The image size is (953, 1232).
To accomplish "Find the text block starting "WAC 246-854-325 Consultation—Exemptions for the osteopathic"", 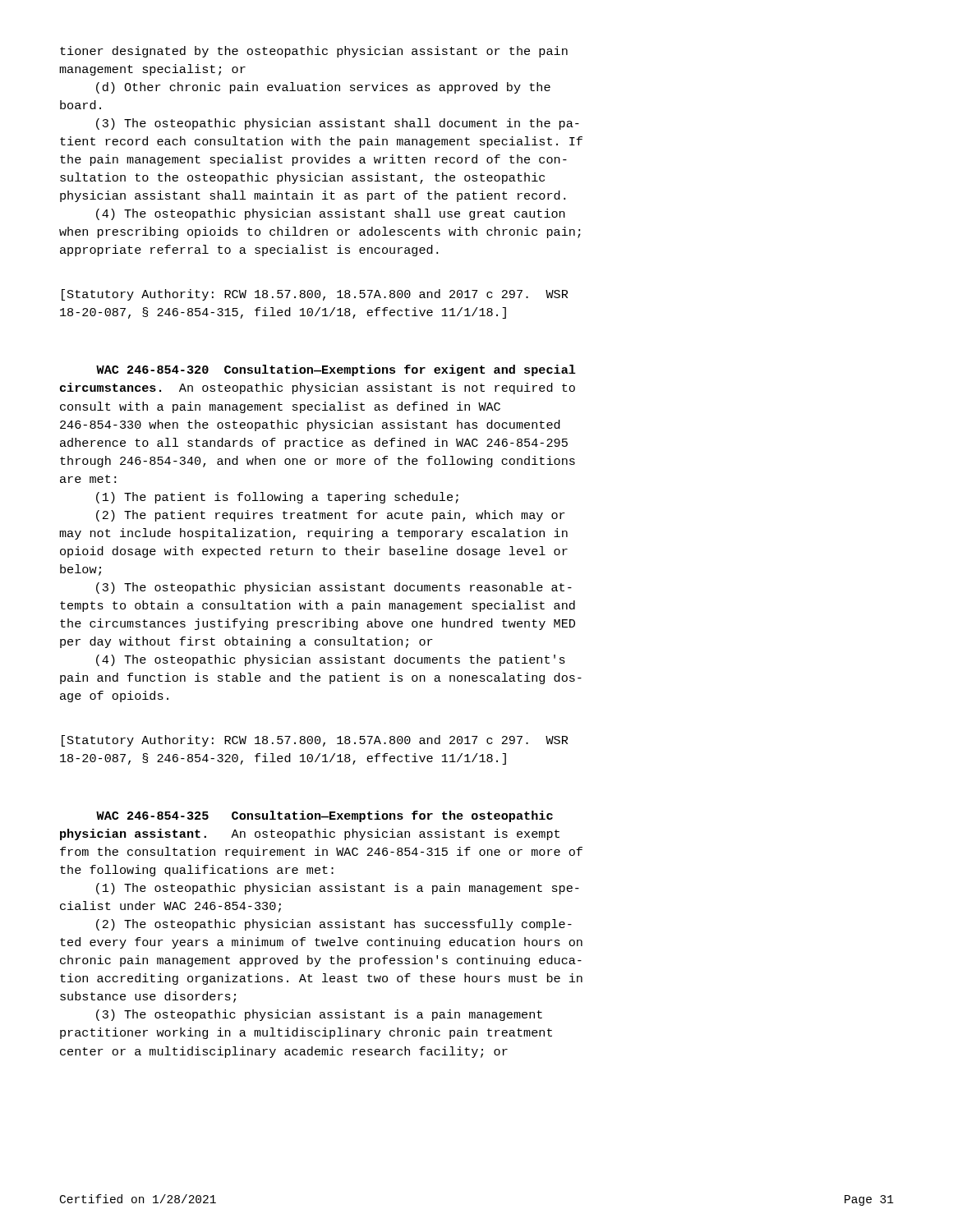I will [476, 844].
